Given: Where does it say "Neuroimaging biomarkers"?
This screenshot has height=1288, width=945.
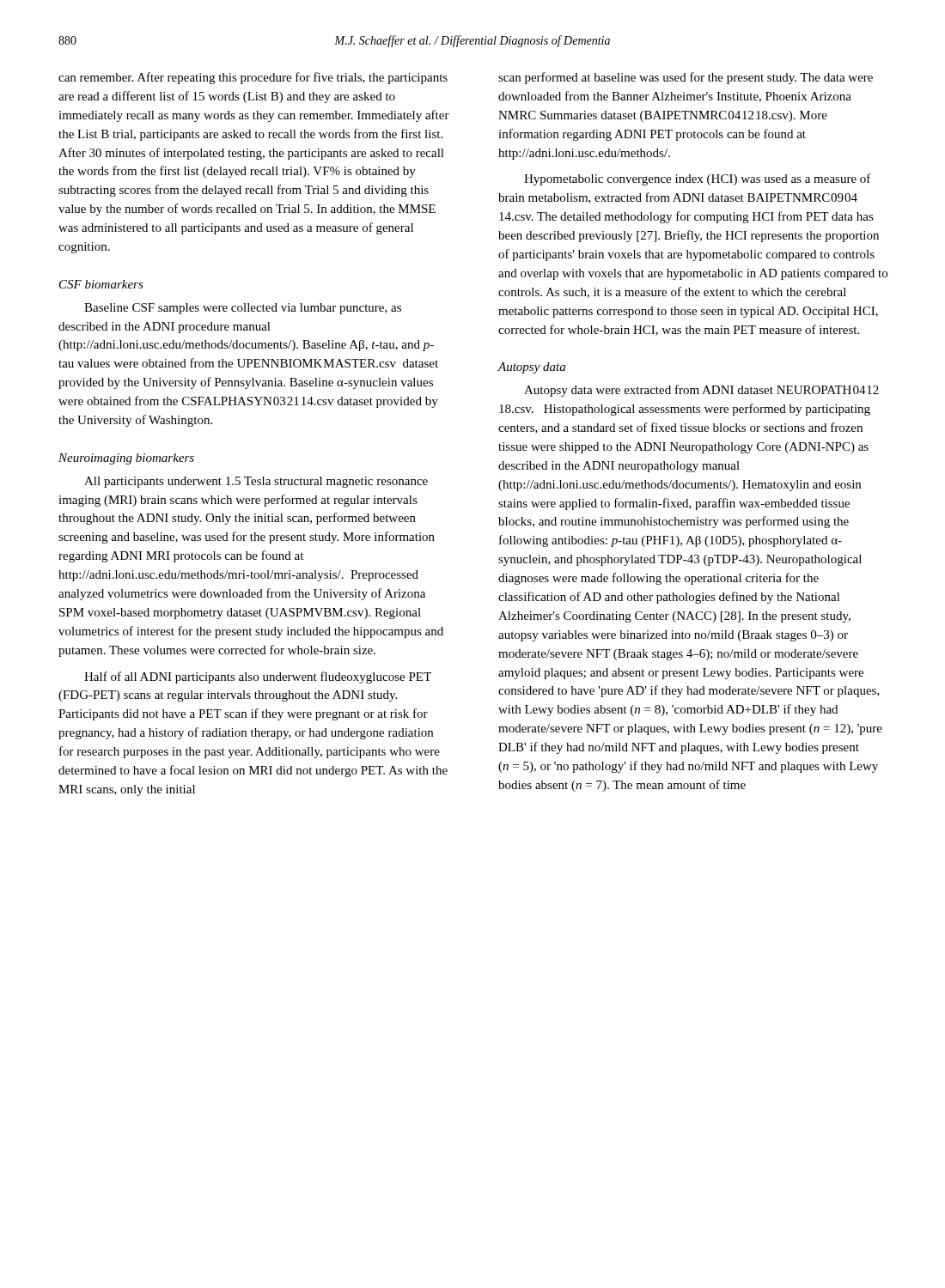Looking at the screenshot, I should pyautogui.click(x=126, y=458).
